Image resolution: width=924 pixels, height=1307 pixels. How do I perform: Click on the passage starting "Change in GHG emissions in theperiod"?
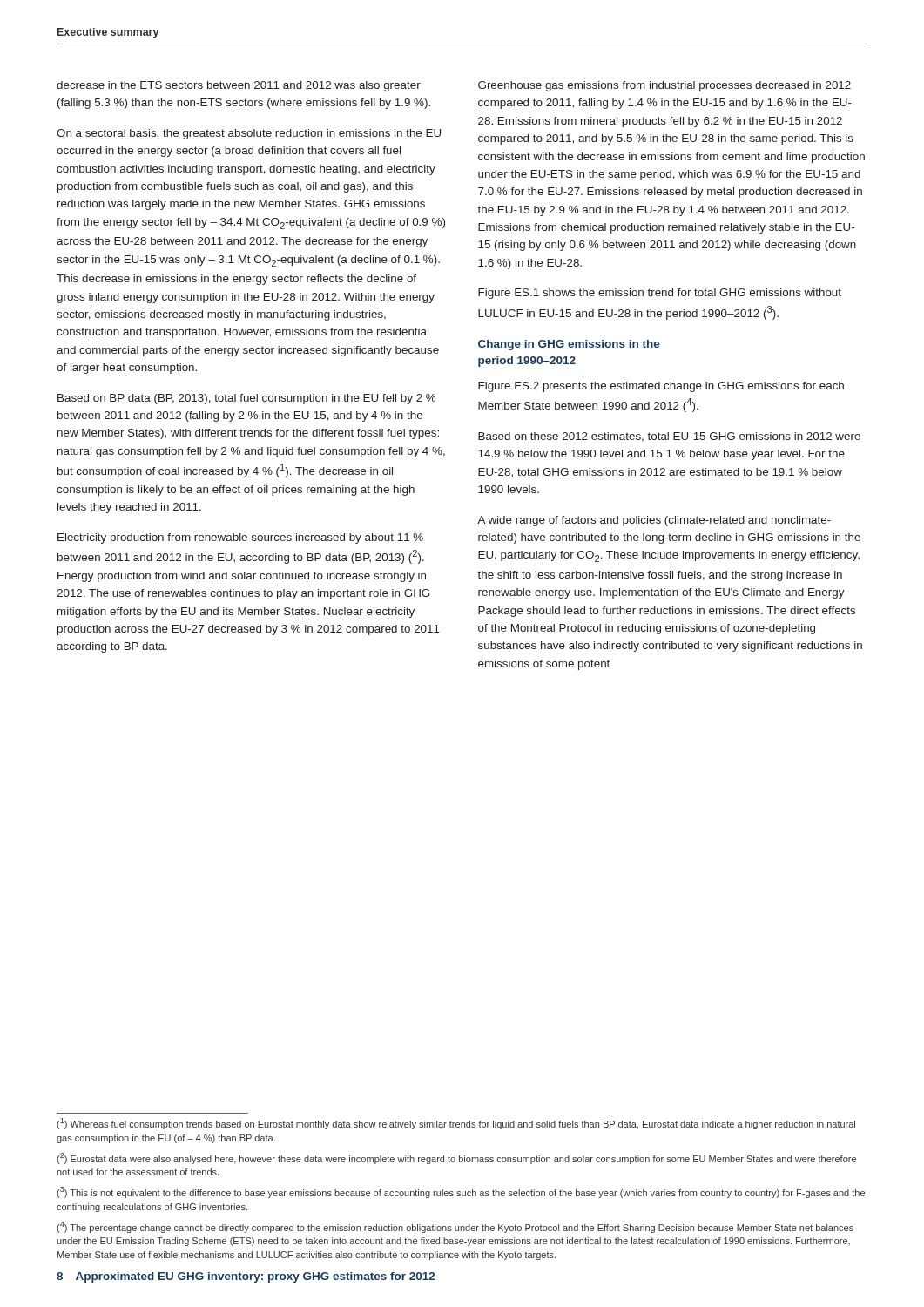tap(569, 345)
